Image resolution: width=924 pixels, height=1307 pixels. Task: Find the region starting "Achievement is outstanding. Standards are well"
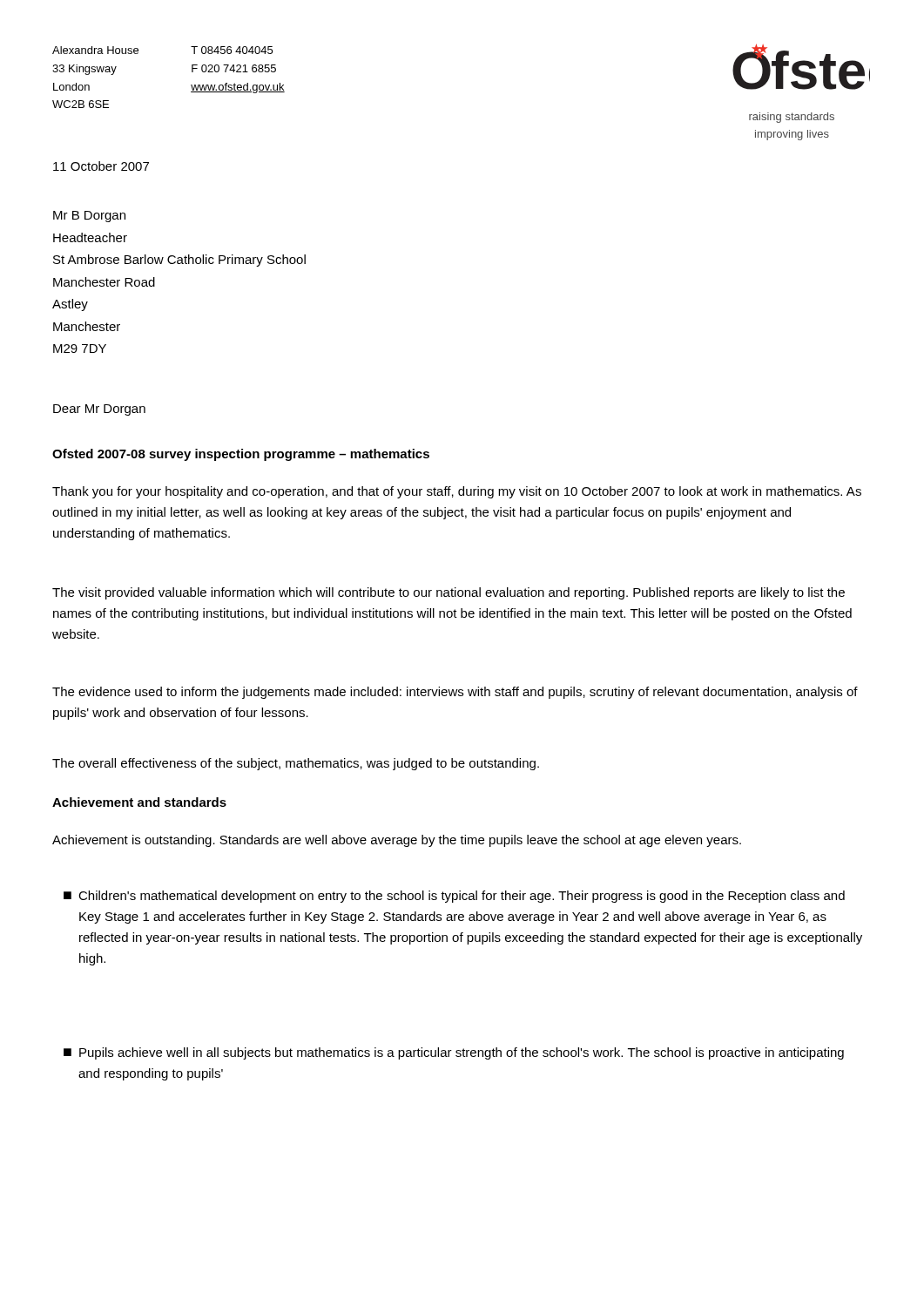(397, 840)
